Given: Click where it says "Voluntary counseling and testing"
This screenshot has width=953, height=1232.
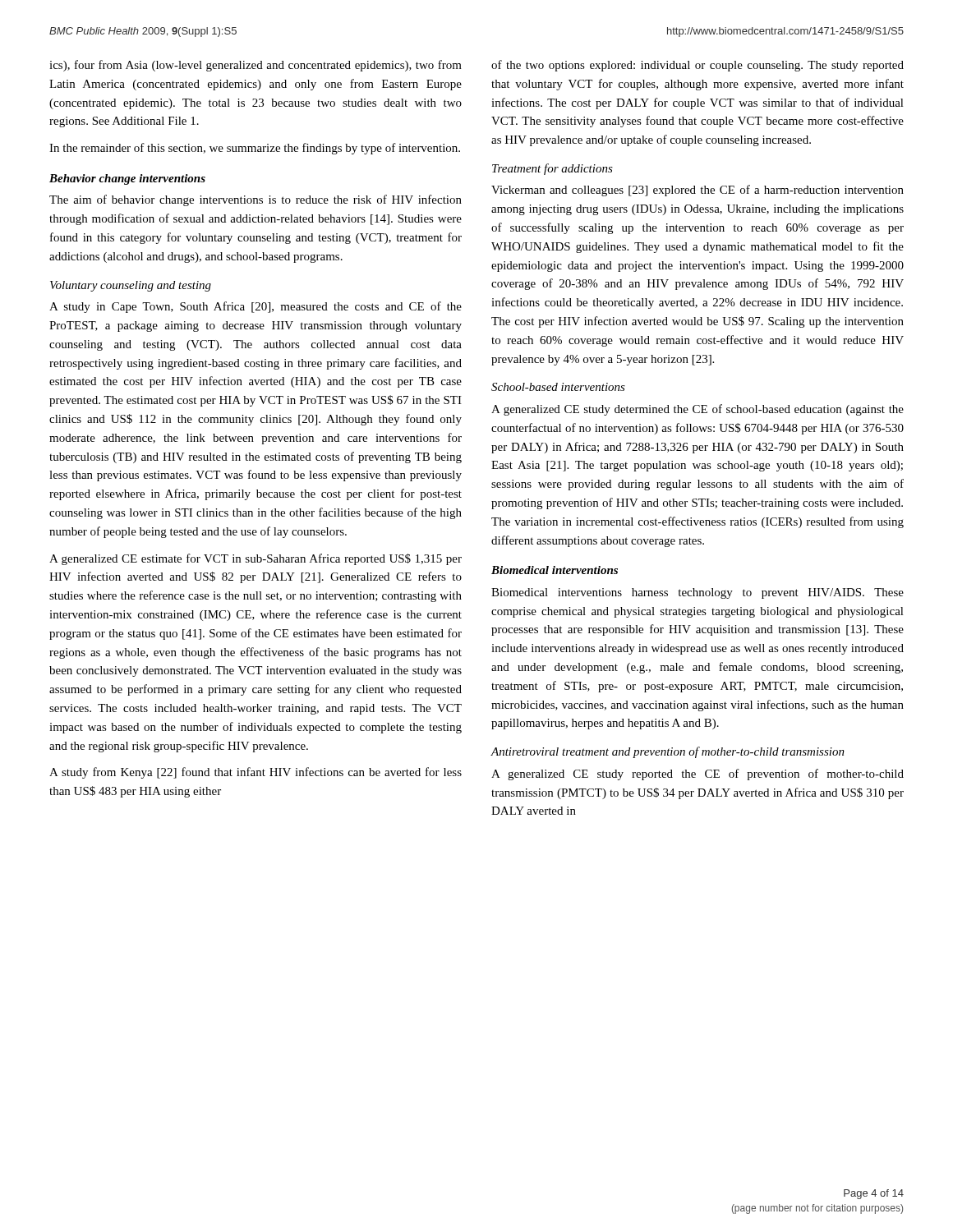Looking at the screenshot, I should coord(130,285).
